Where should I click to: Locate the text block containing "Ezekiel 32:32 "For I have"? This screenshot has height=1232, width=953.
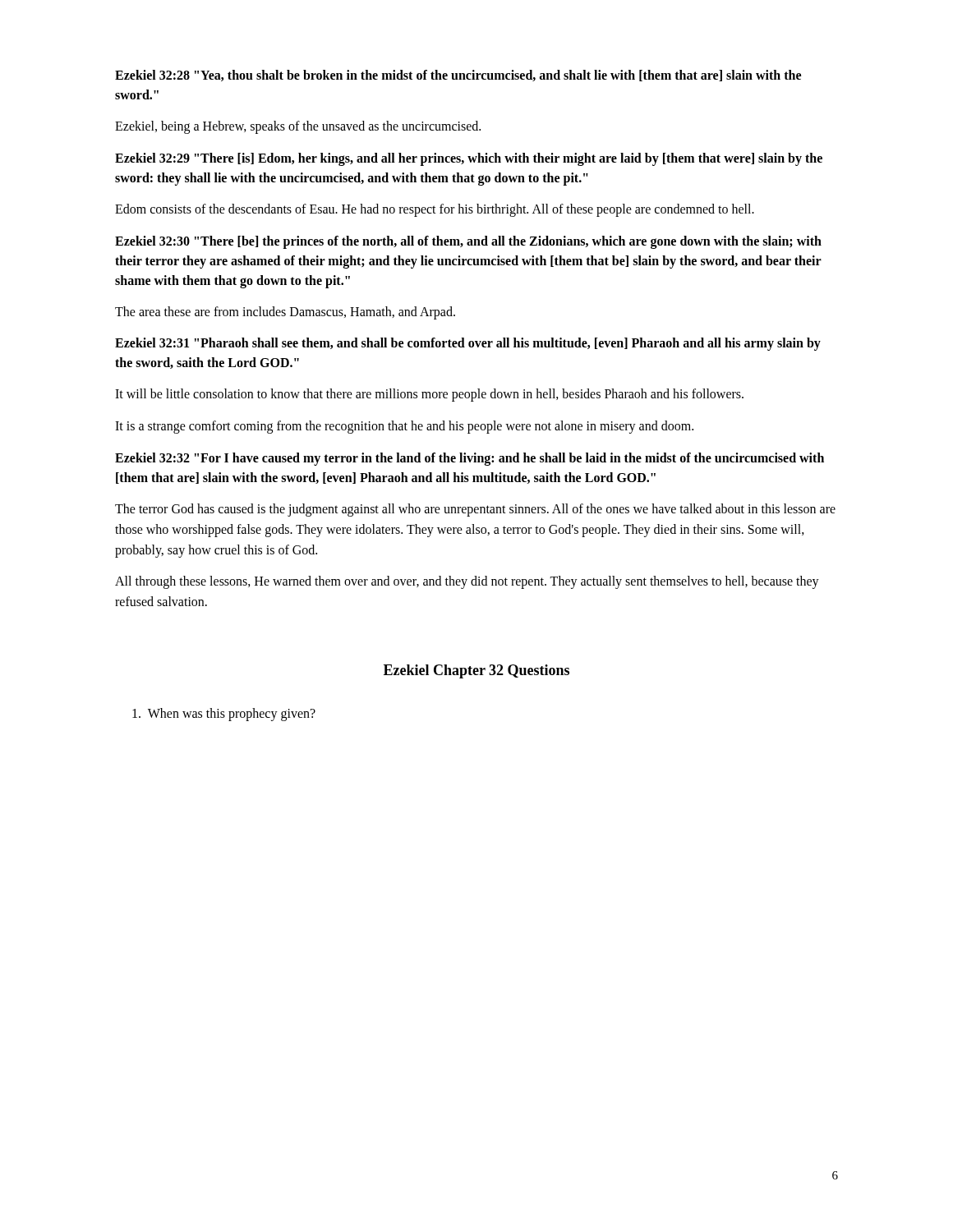pyautogui.click(x=470, y=468)
